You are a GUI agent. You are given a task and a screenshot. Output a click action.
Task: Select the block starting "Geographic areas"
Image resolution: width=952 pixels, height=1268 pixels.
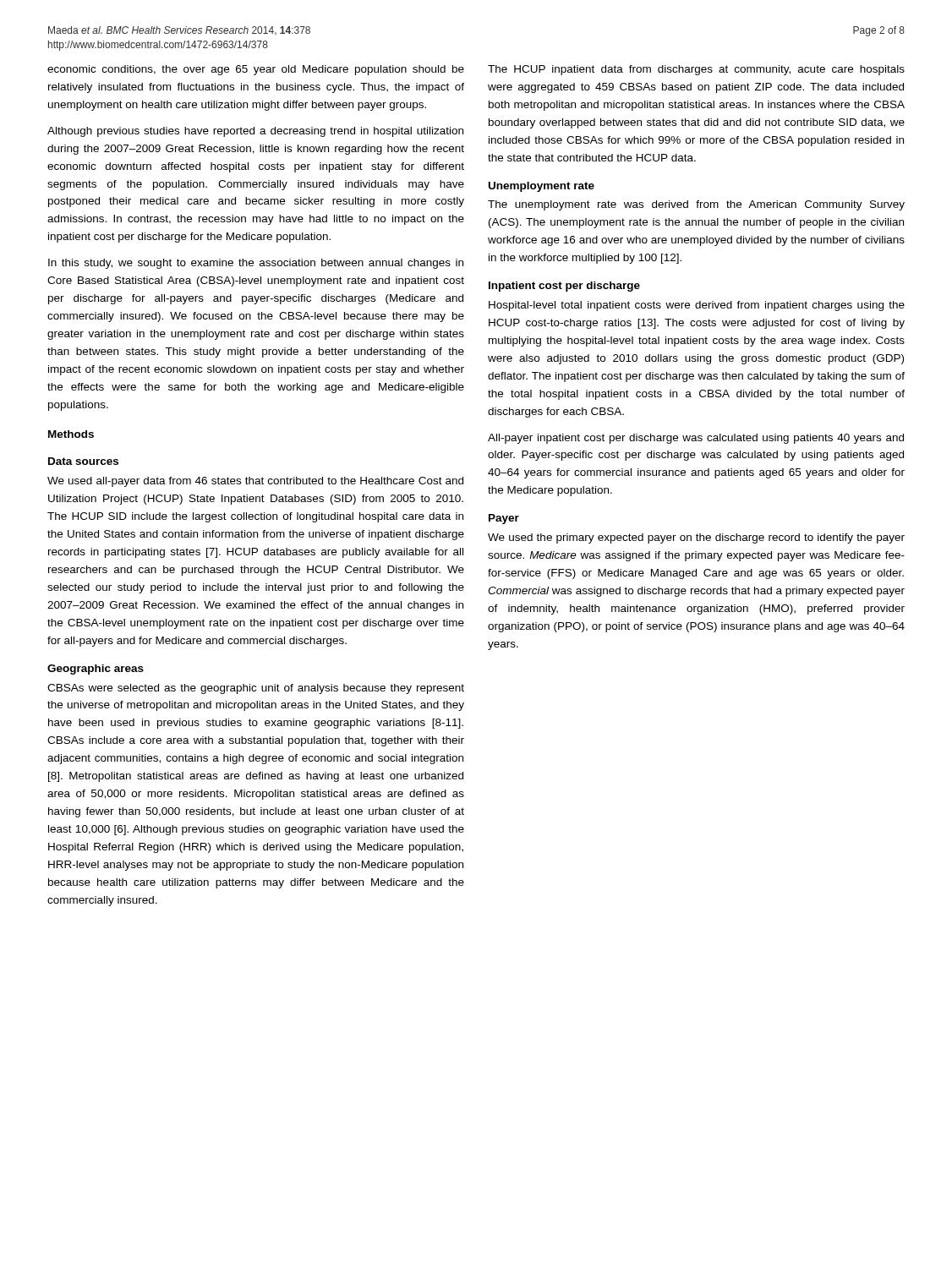coord(96,668)
